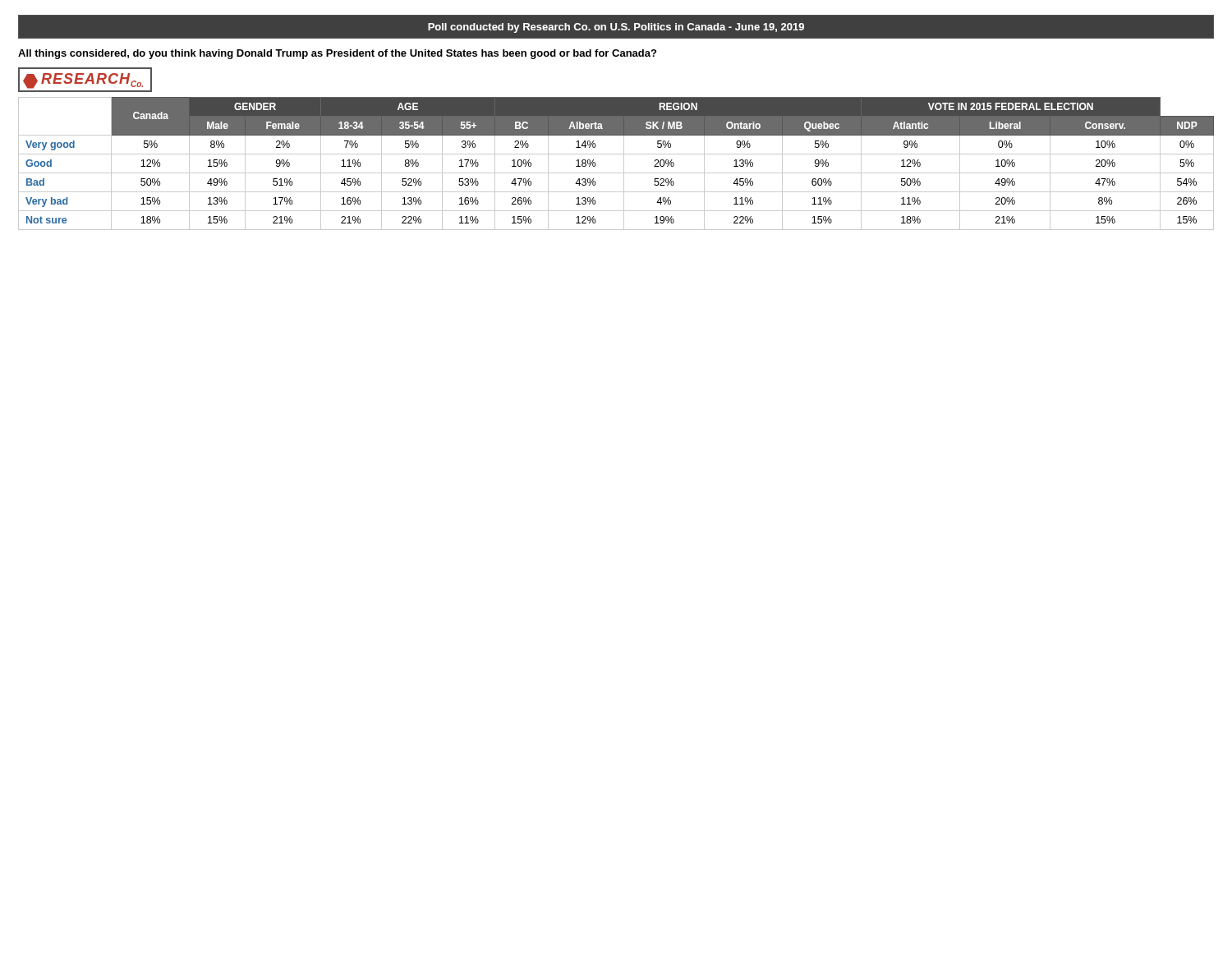Select the table that reads "Very bad"
The image size is (1232, 953).
tap(616, 163)
